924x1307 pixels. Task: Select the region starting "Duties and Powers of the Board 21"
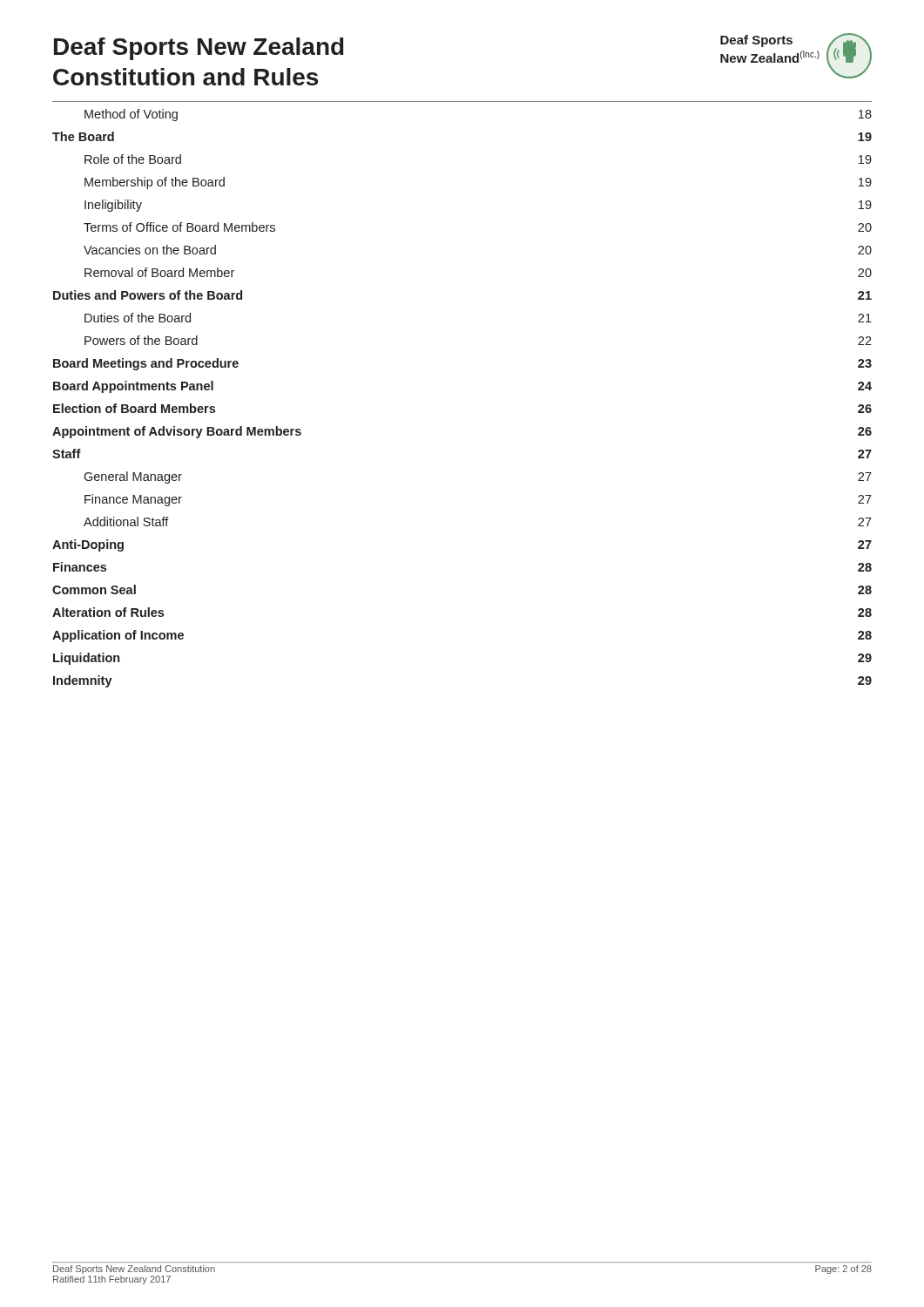coord(145,295)
